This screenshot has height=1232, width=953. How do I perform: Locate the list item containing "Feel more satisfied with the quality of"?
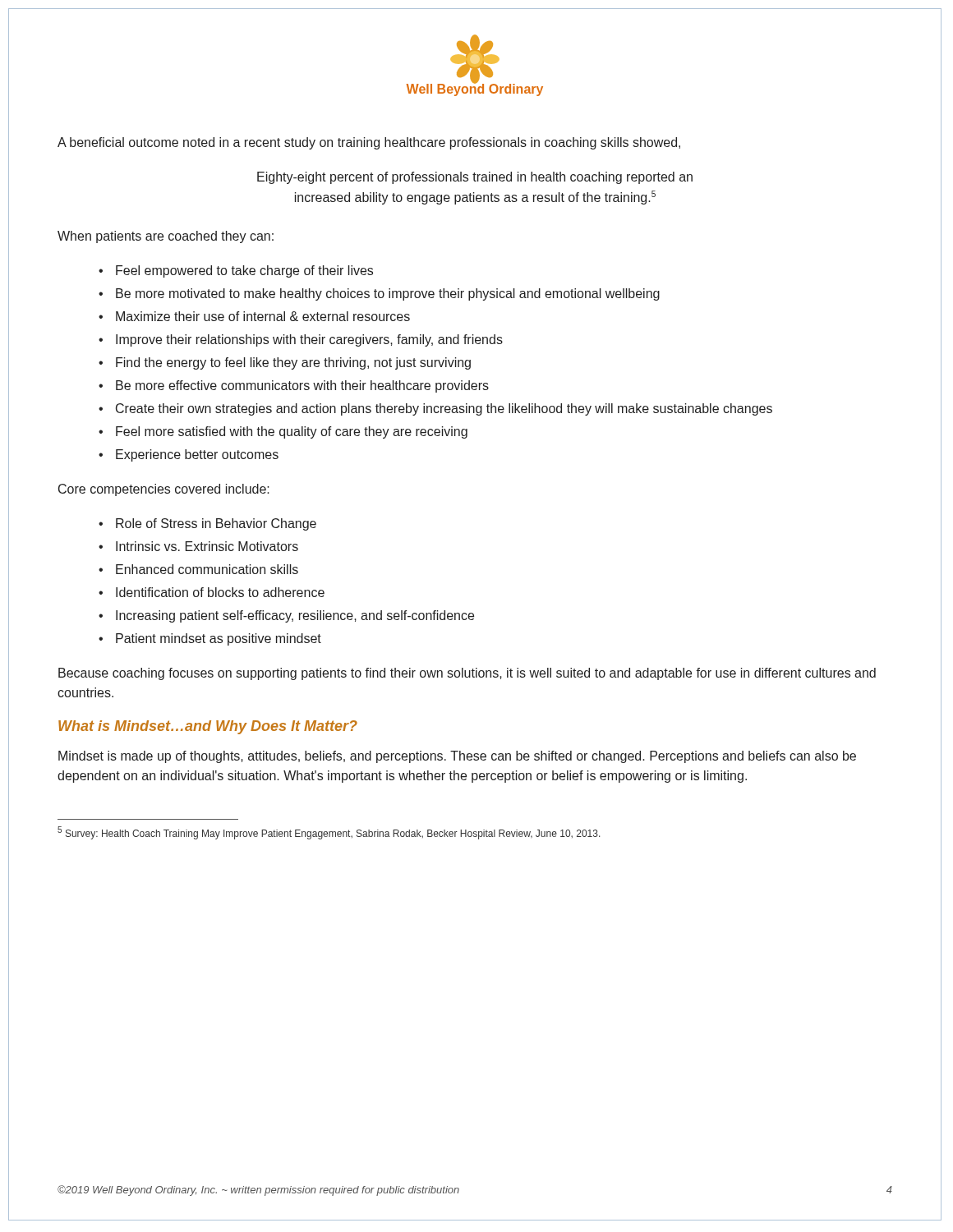(291, 432)
